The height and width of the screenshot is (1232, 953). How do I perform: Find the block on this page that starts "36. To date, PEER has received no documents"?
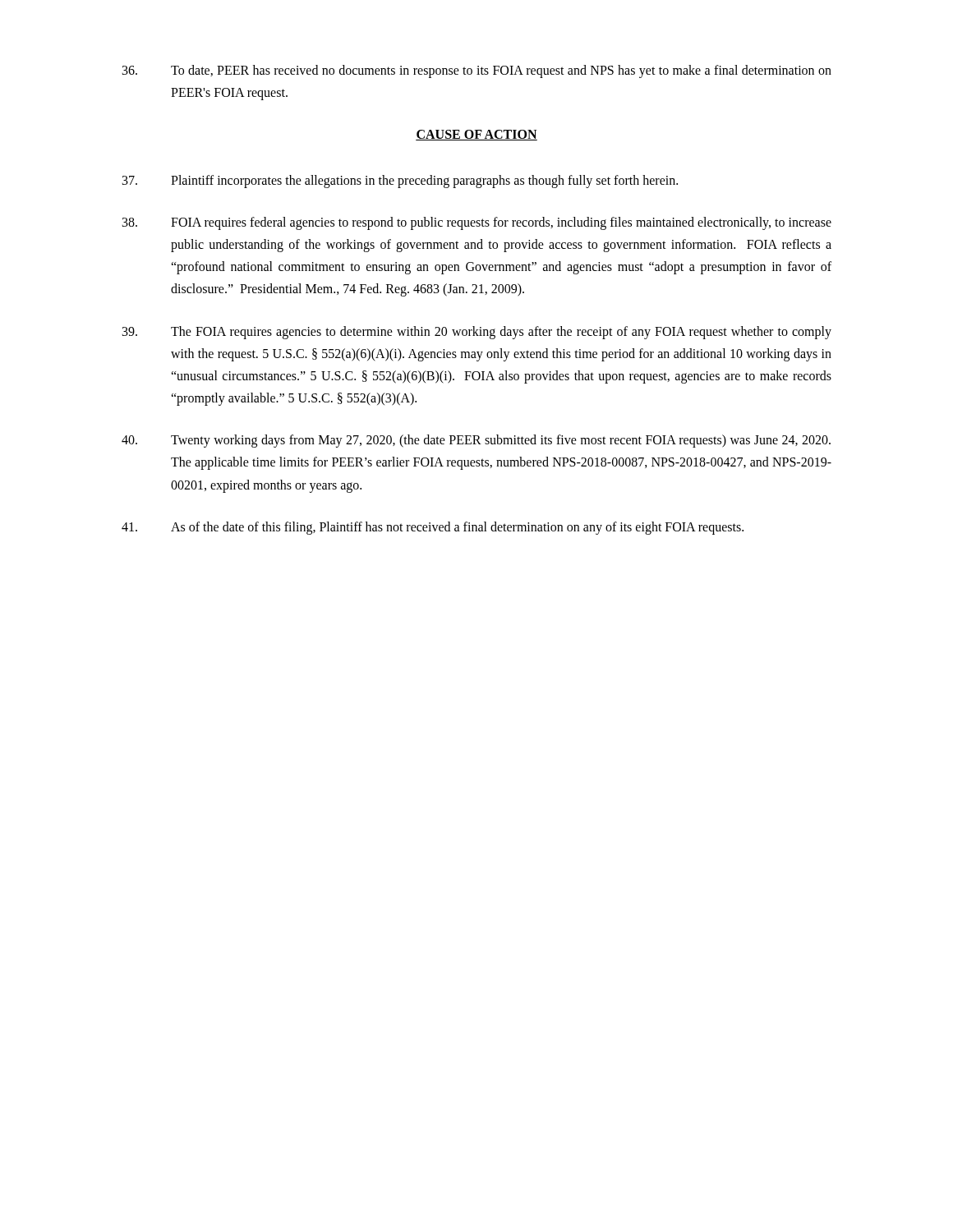tap(476, 81)
